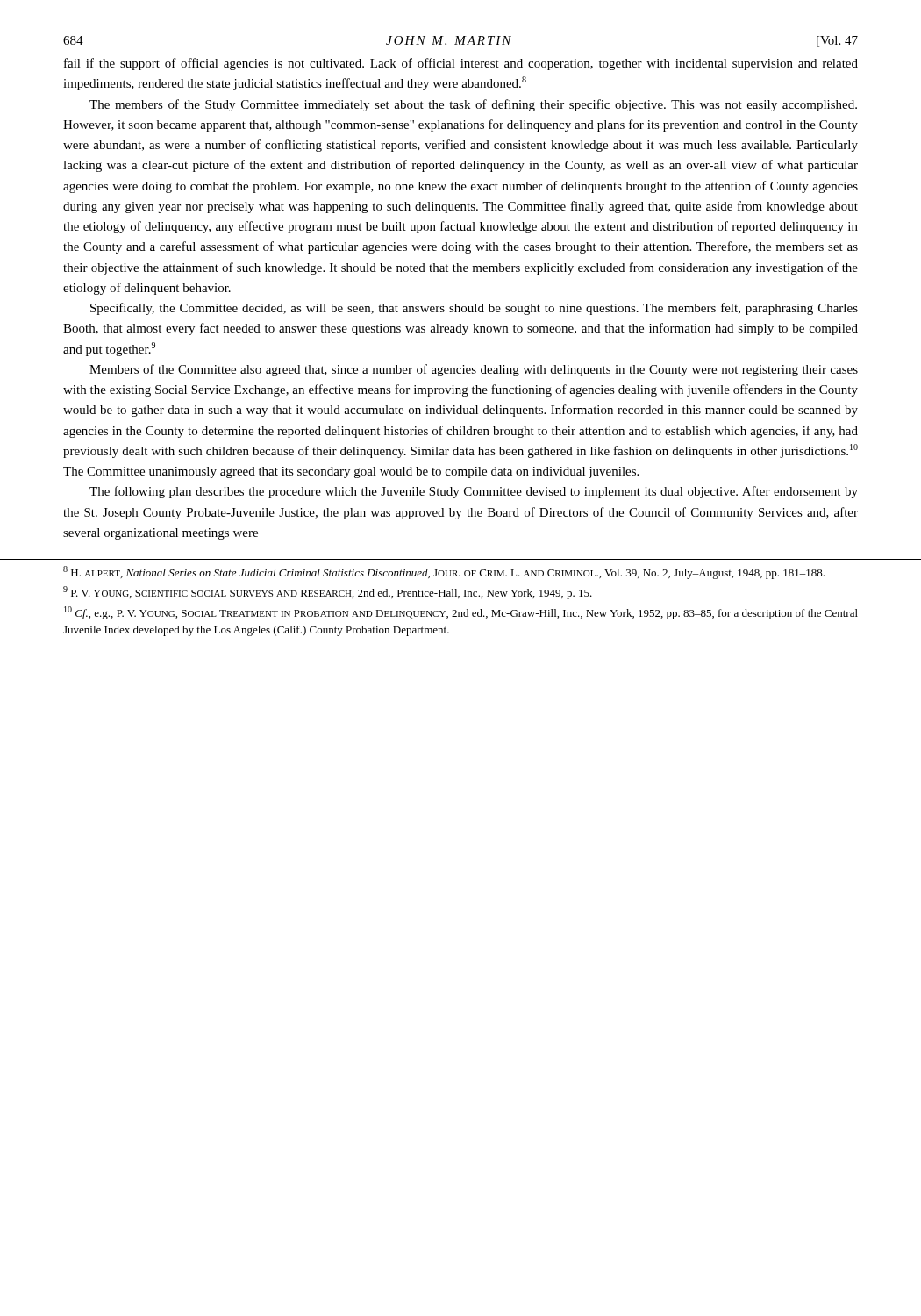
Task: Click the passage that begins "9 P. V. YOUNG,"
Action: pos(328,592)
